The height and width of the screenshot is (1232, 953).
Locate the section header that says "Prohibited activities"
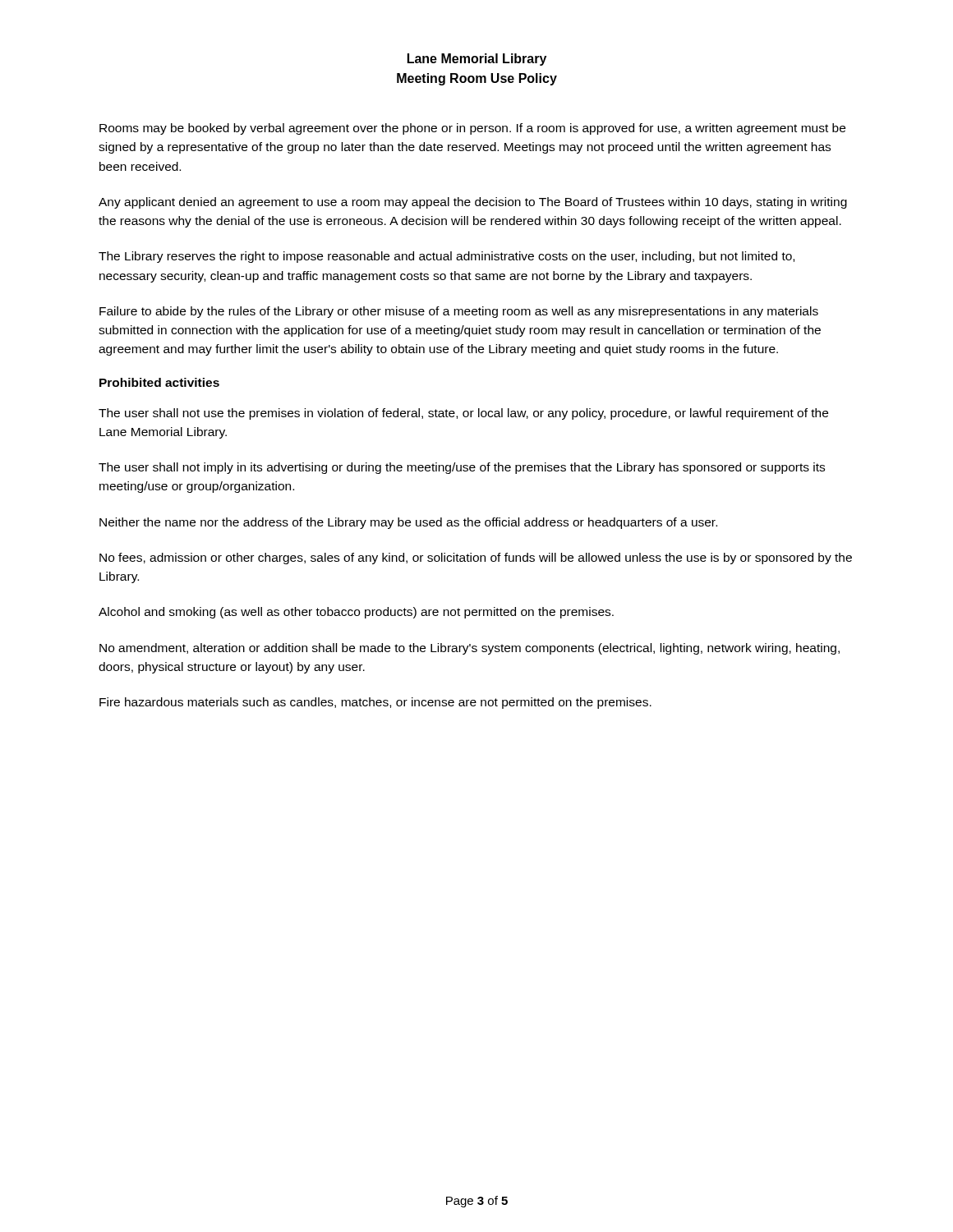pos(159,382)
